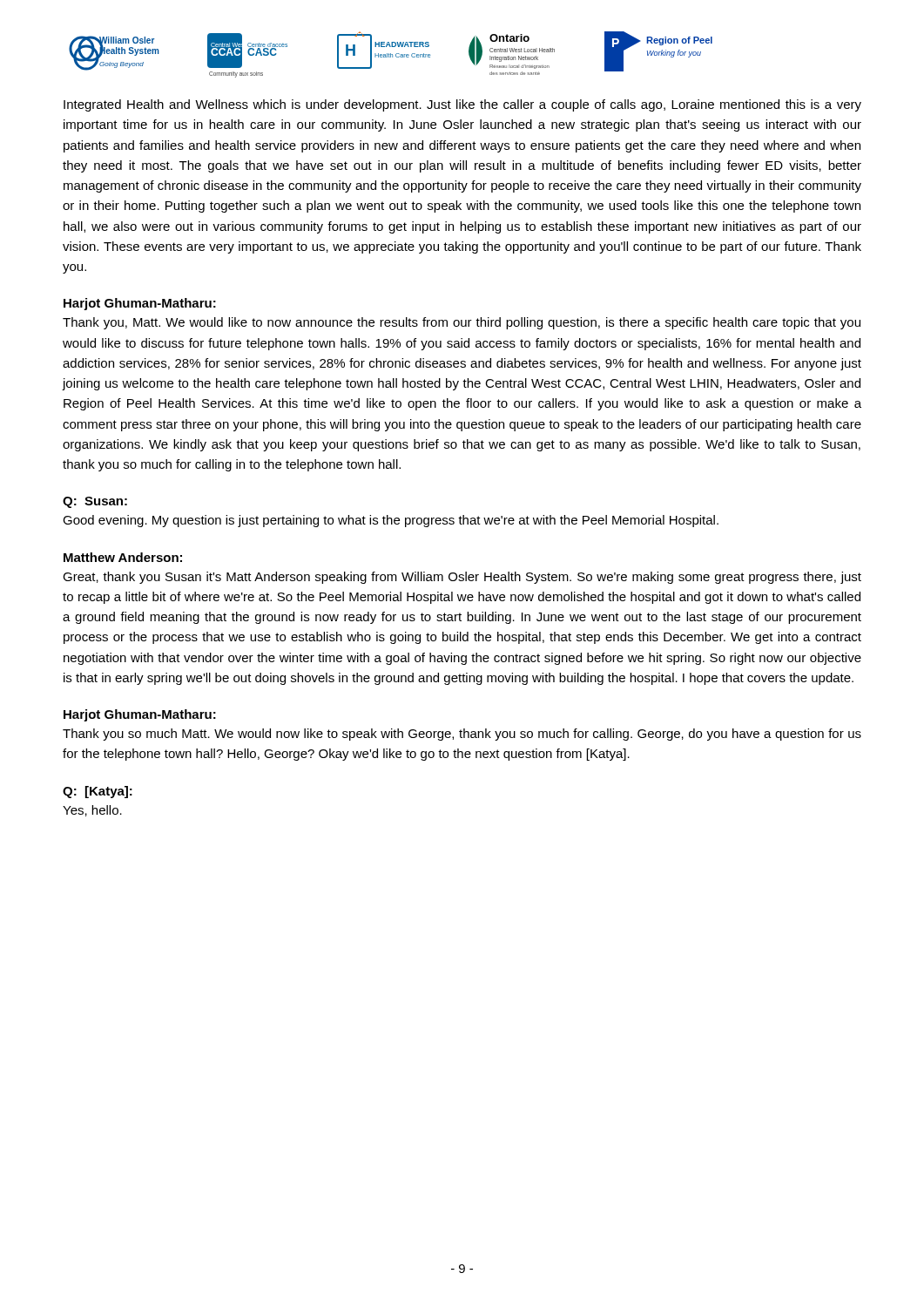The width and height of the screenshot is (924, 1307).
Task: Locate the section header with the text "Q: [Katya]:"
Action: point(98,790)
